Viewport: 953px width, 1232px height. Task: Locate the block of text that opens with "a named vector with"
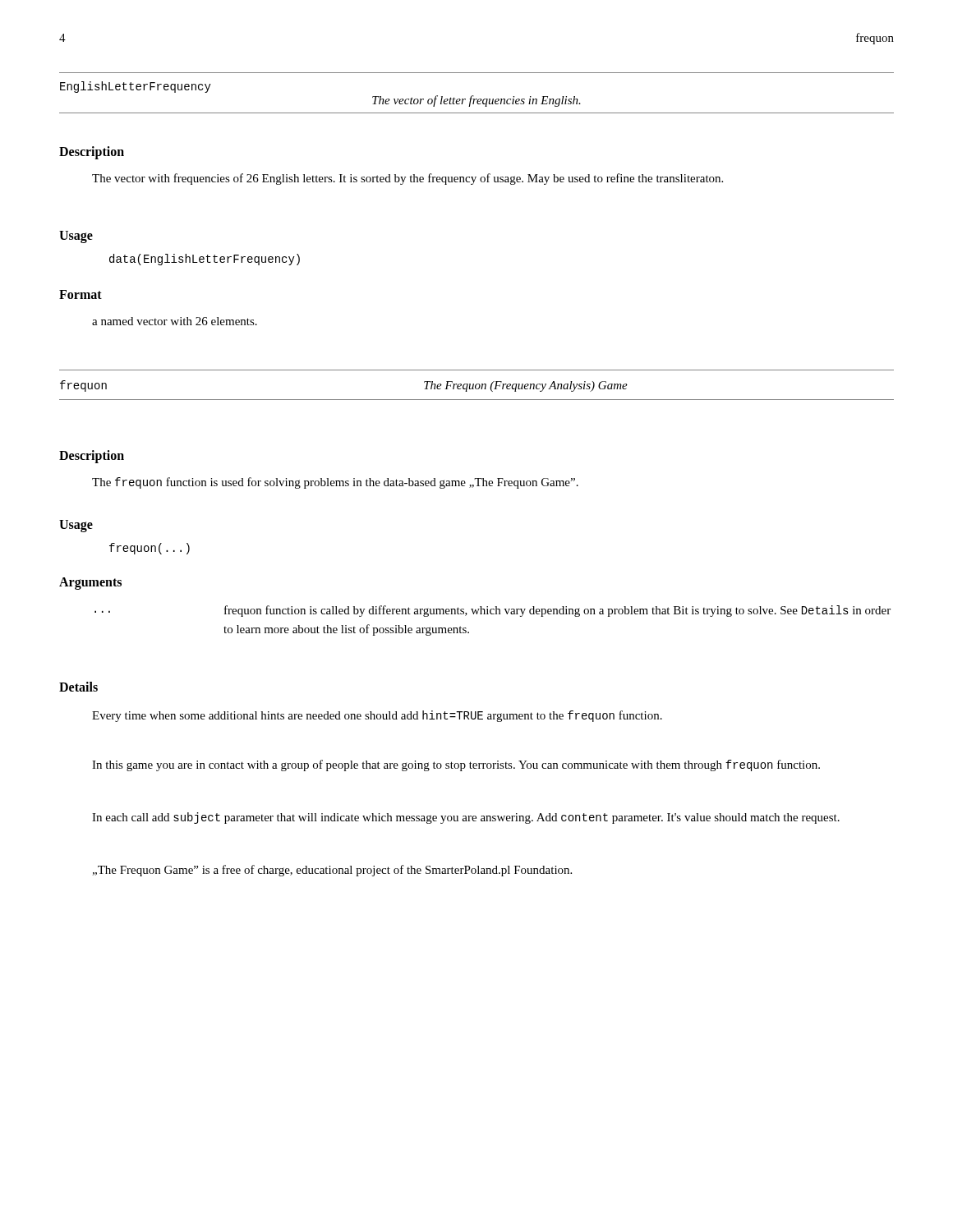[175, 321]
